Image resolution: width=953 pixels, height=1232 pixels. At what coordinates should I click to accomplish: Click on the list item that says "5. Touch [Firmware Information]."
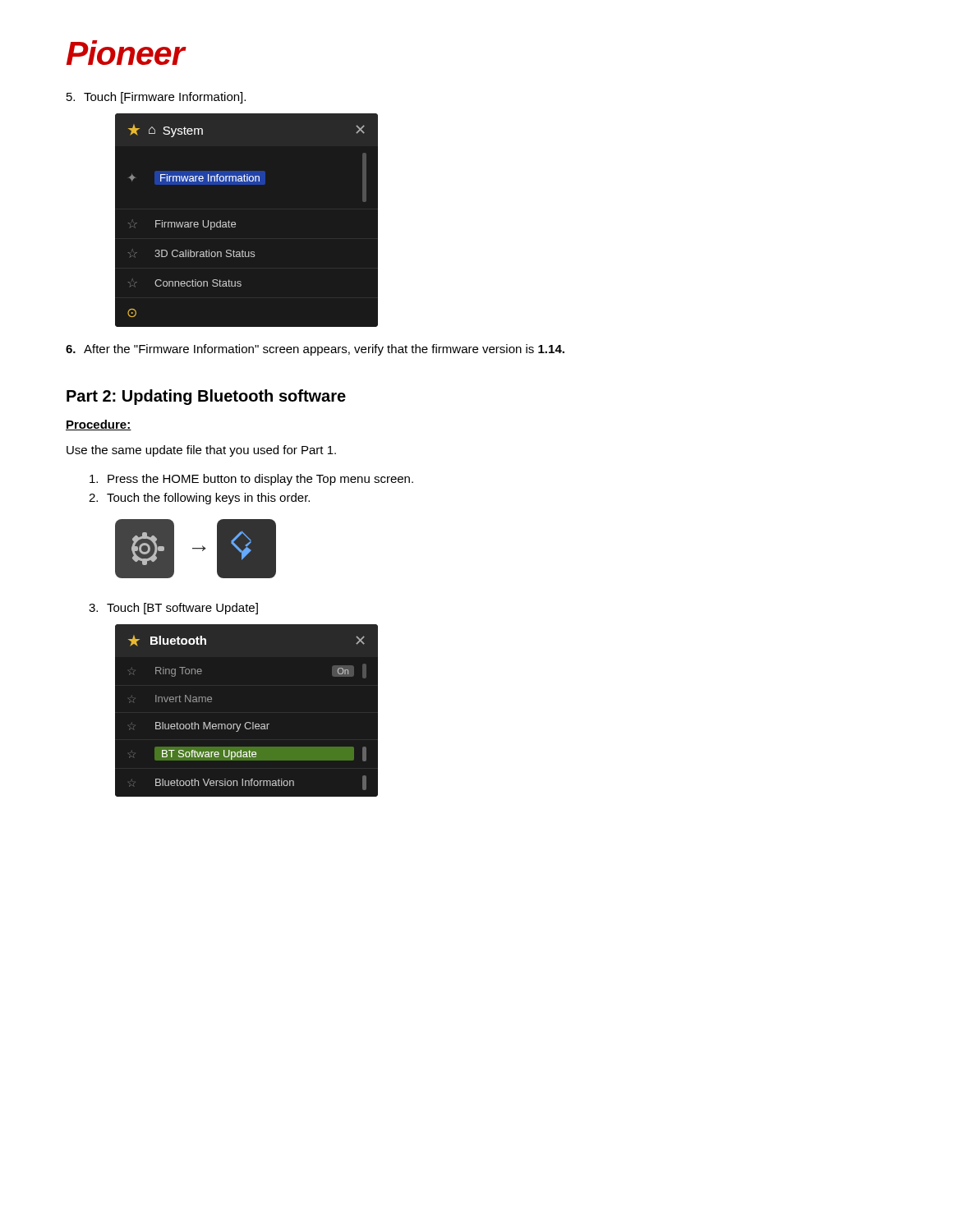156,97
